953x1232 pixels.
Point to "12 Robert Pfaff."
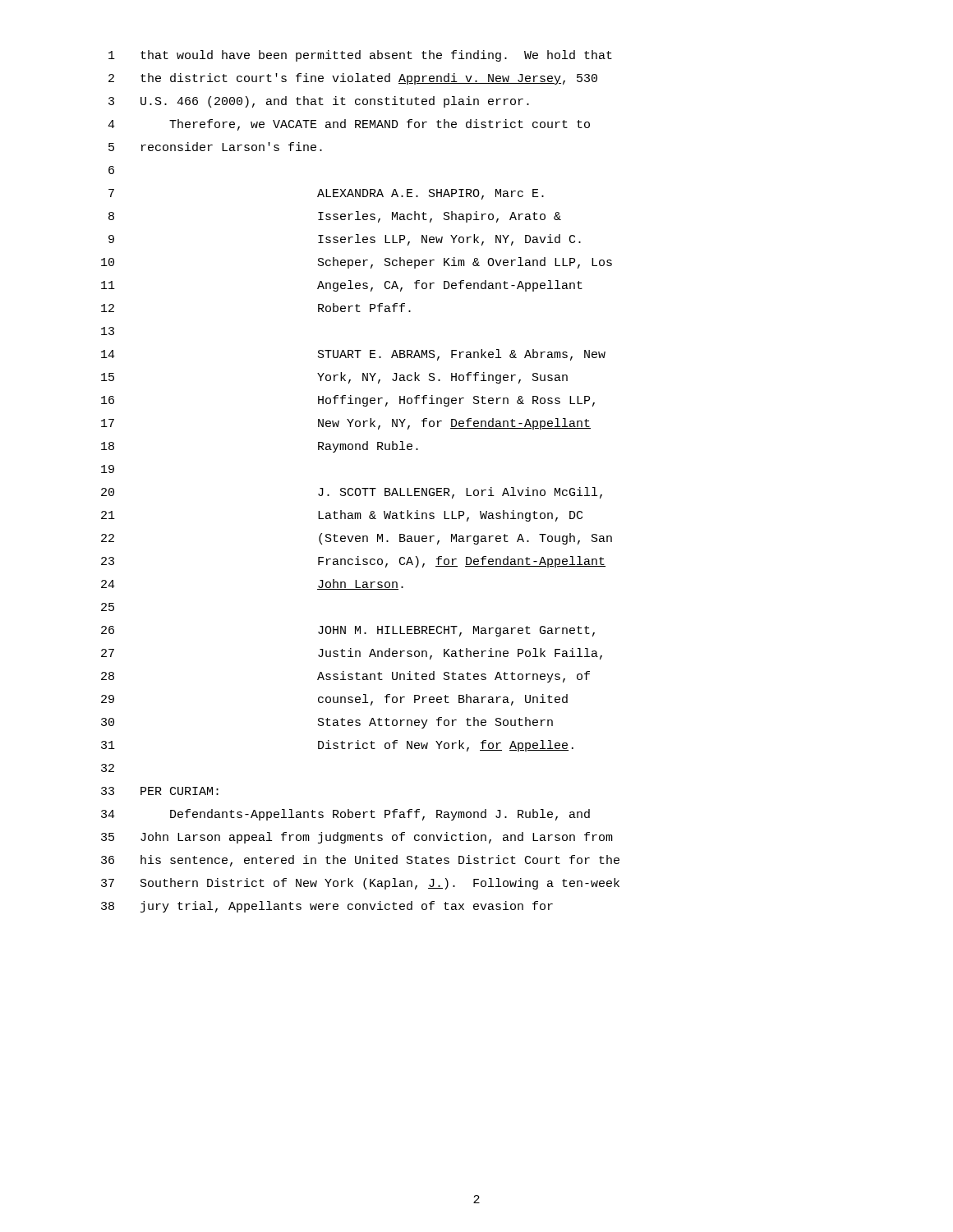(104, 308)
